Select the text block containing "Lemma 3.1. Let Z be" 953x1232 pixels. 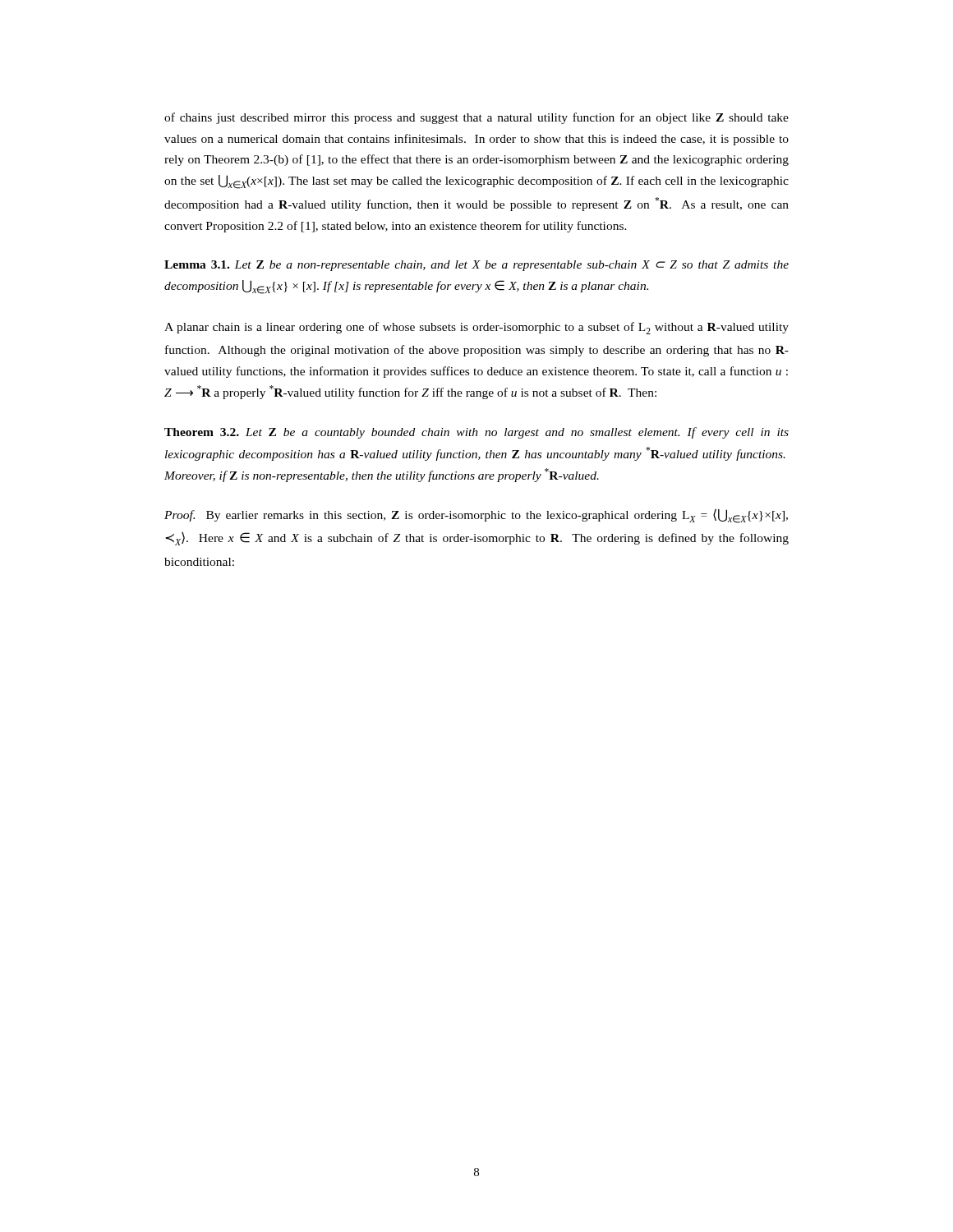pos(476,276)
